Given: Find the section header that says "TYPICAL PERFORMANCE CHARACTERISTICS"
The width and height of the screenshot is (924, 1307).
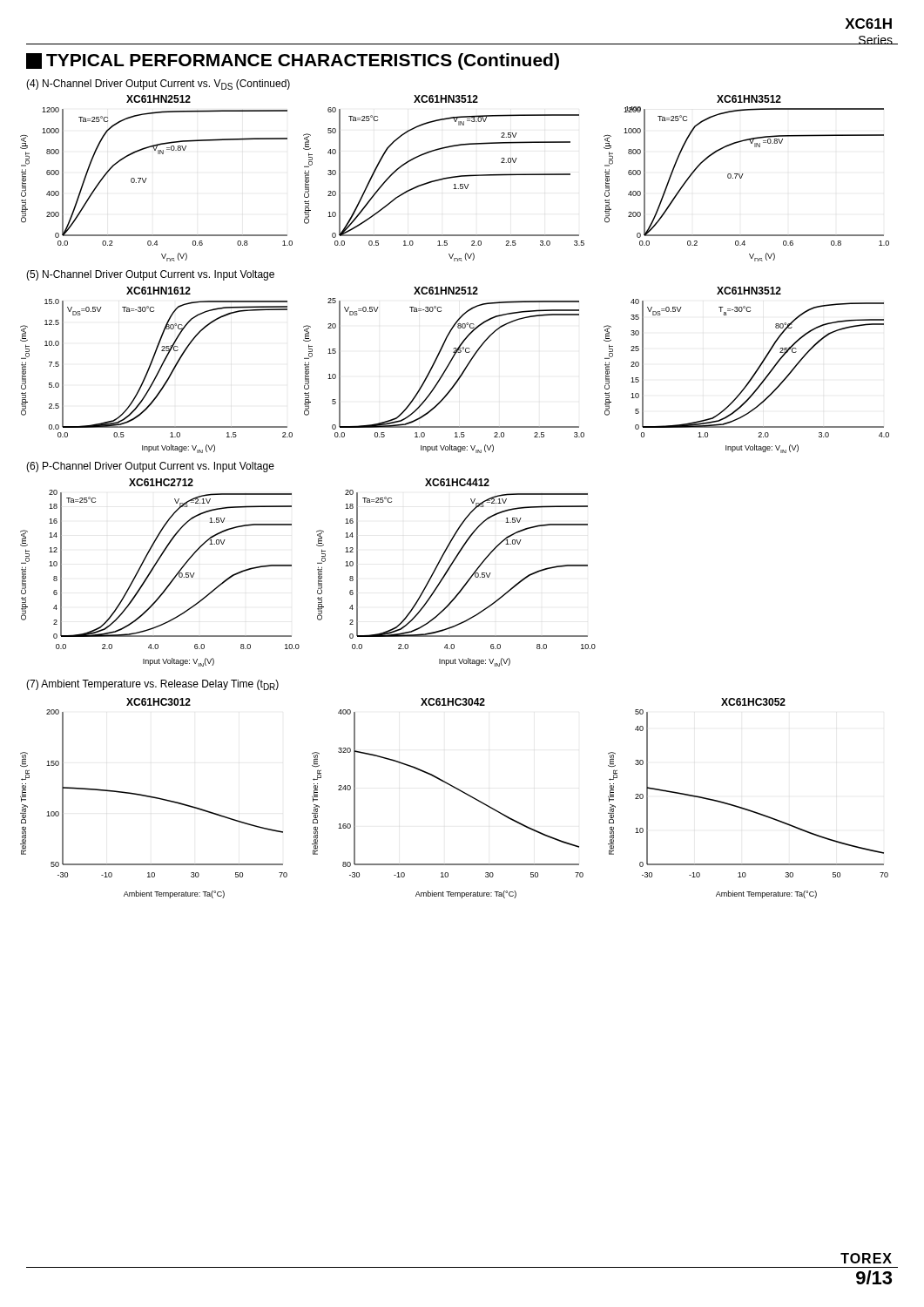Looking at the screenshot, I should tap(293, 60).
